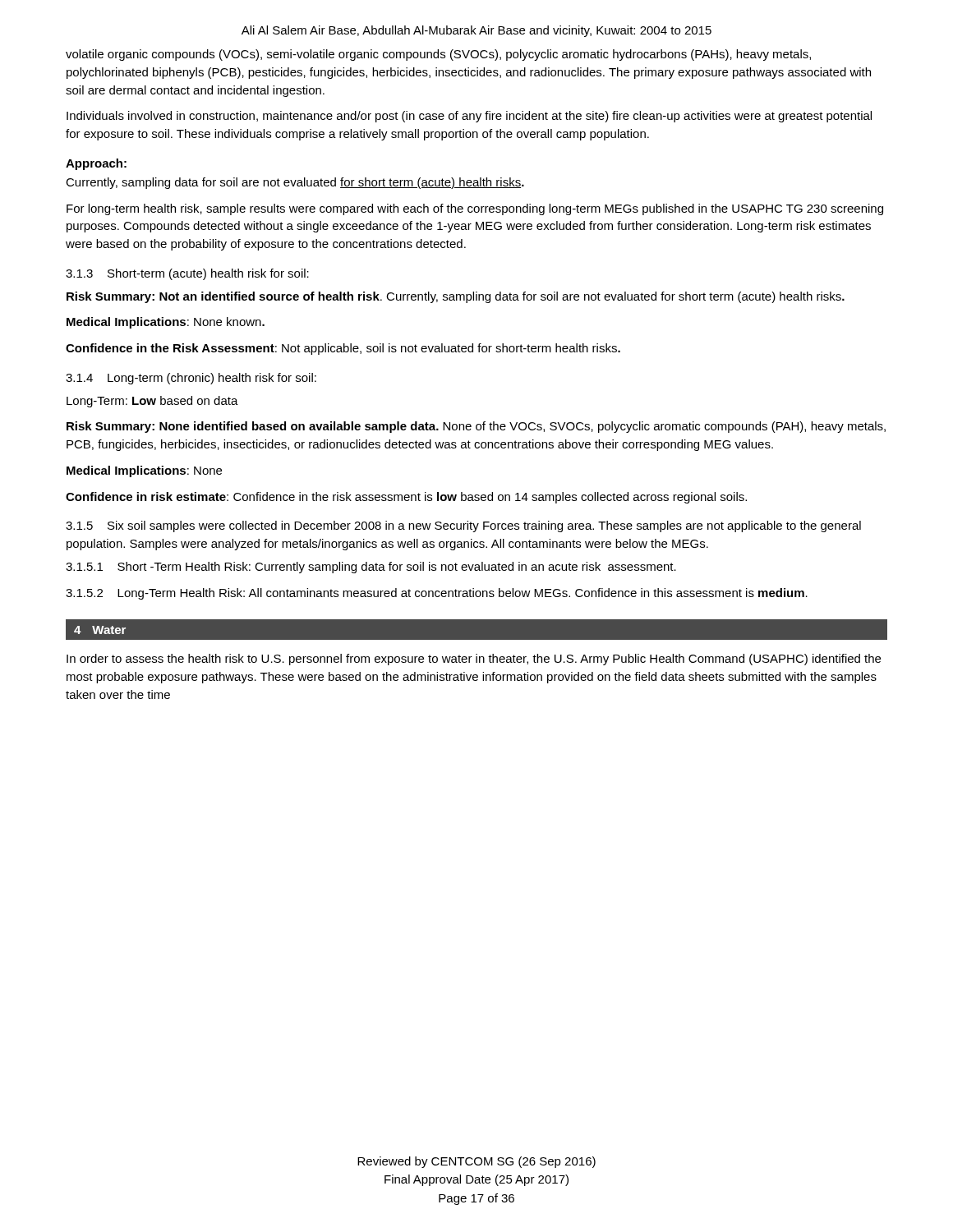Click the passage that begins "For long-term health risk, sample results were"
The image size is (953, 1232).
(475, 226)
